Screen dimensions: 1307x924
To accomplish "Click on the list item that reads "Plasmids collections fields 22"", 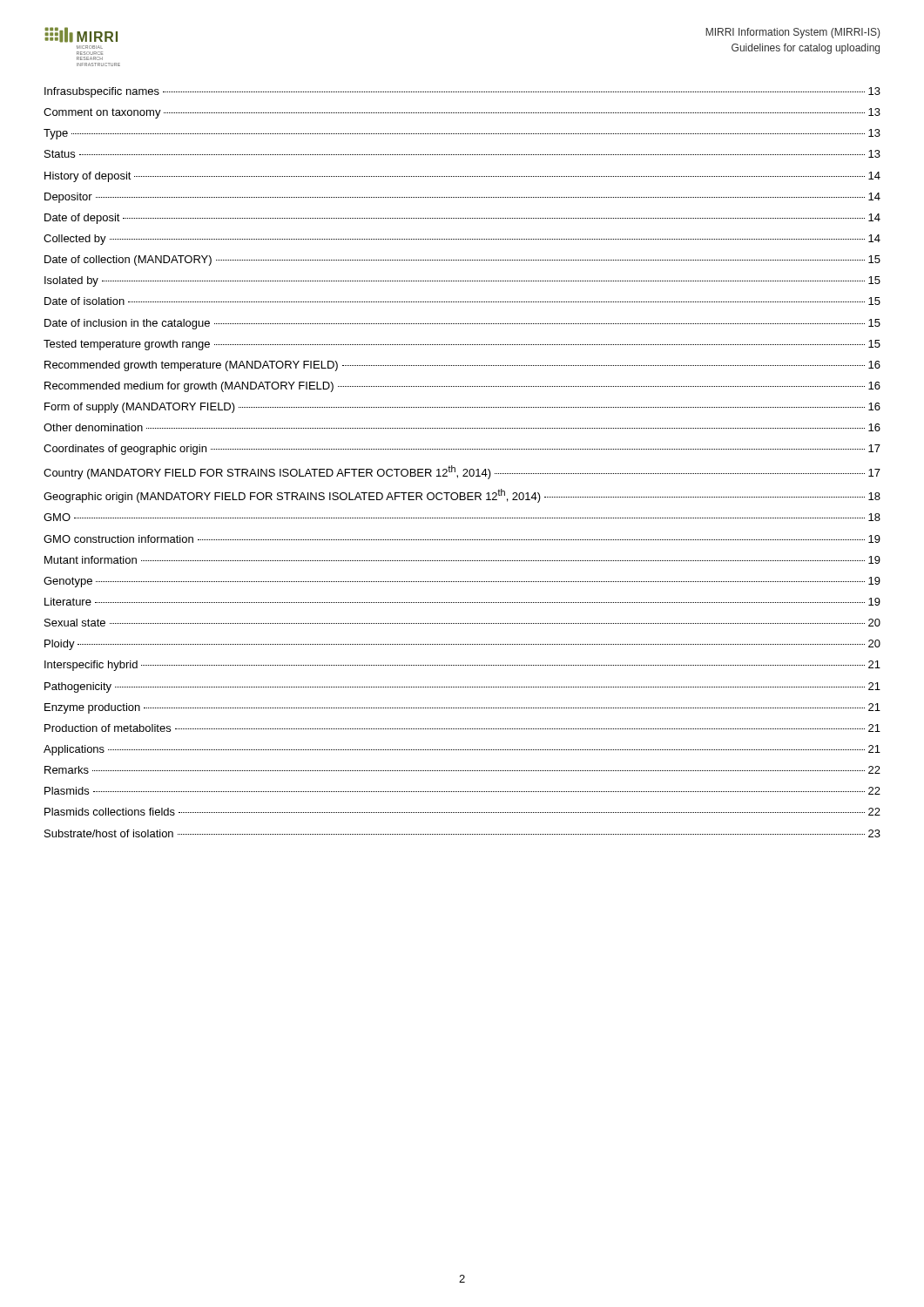I will (462, 813).
